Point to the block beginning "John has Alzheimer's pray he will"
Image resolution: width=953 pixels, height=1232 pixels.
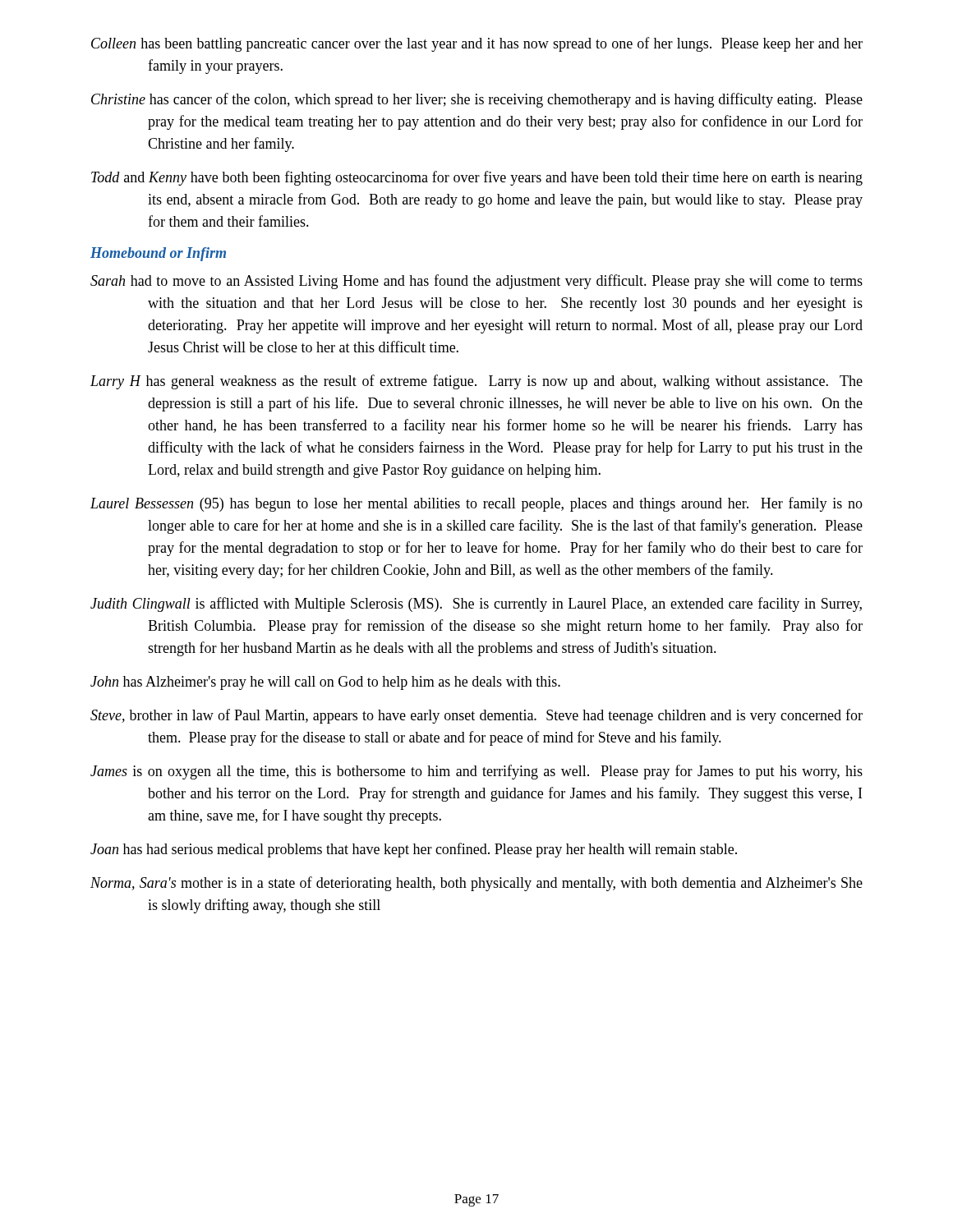tap(326, 682)
